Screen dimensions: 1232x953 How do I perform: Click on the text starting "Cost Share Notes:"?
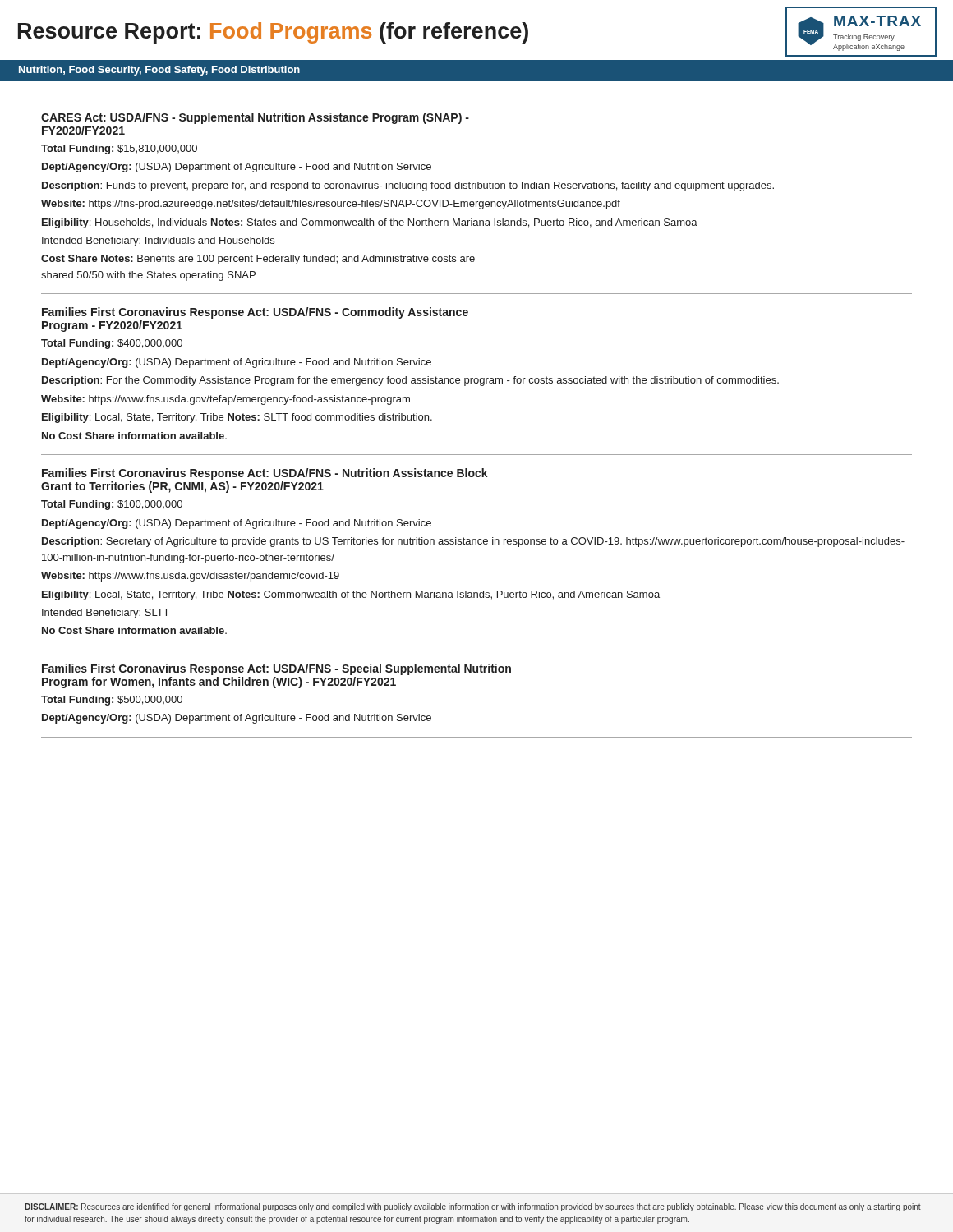coord(258,267)
